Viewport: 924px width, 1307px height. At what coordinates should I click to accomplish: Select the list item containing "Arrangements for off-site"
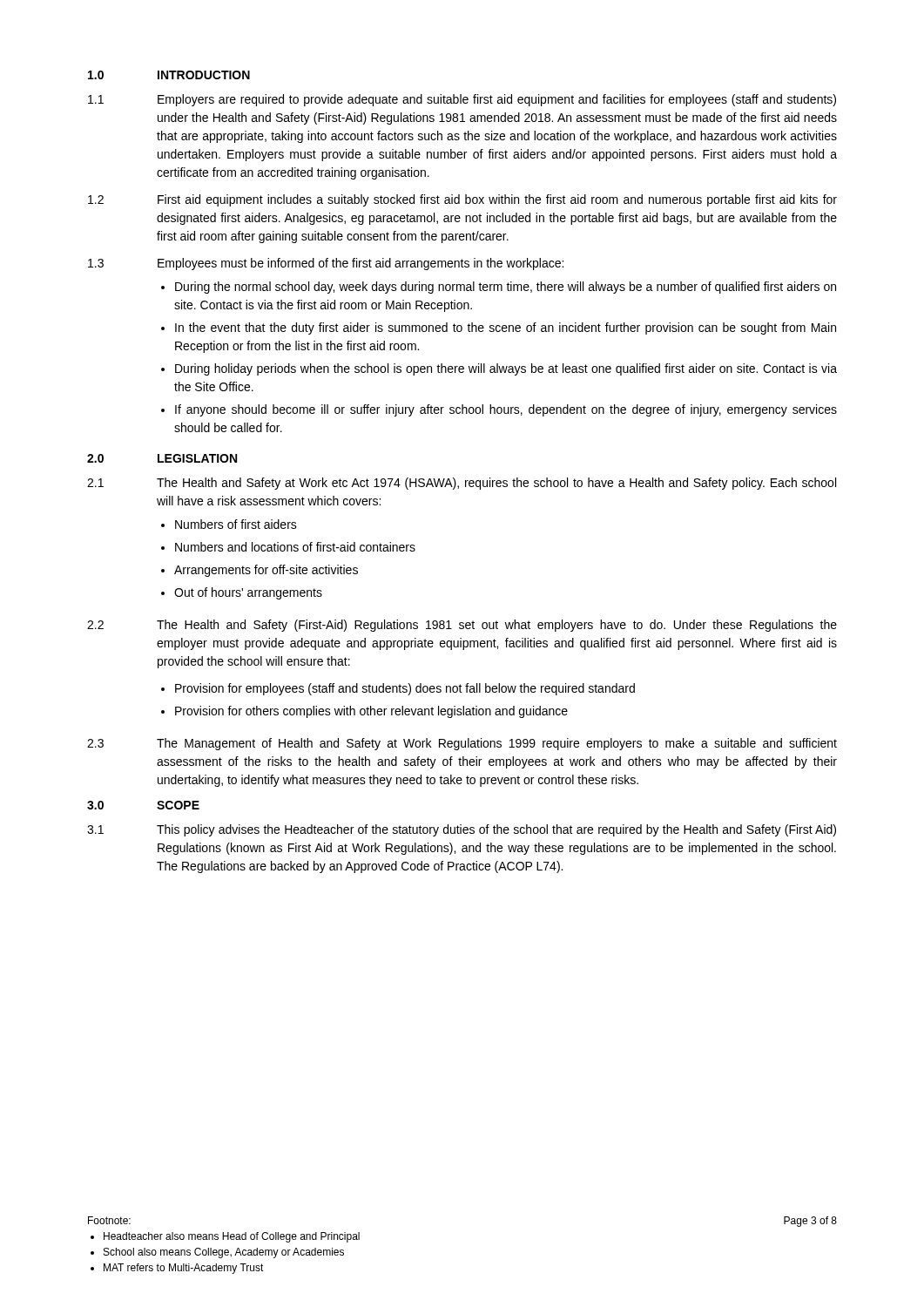[x=266, y=570]
